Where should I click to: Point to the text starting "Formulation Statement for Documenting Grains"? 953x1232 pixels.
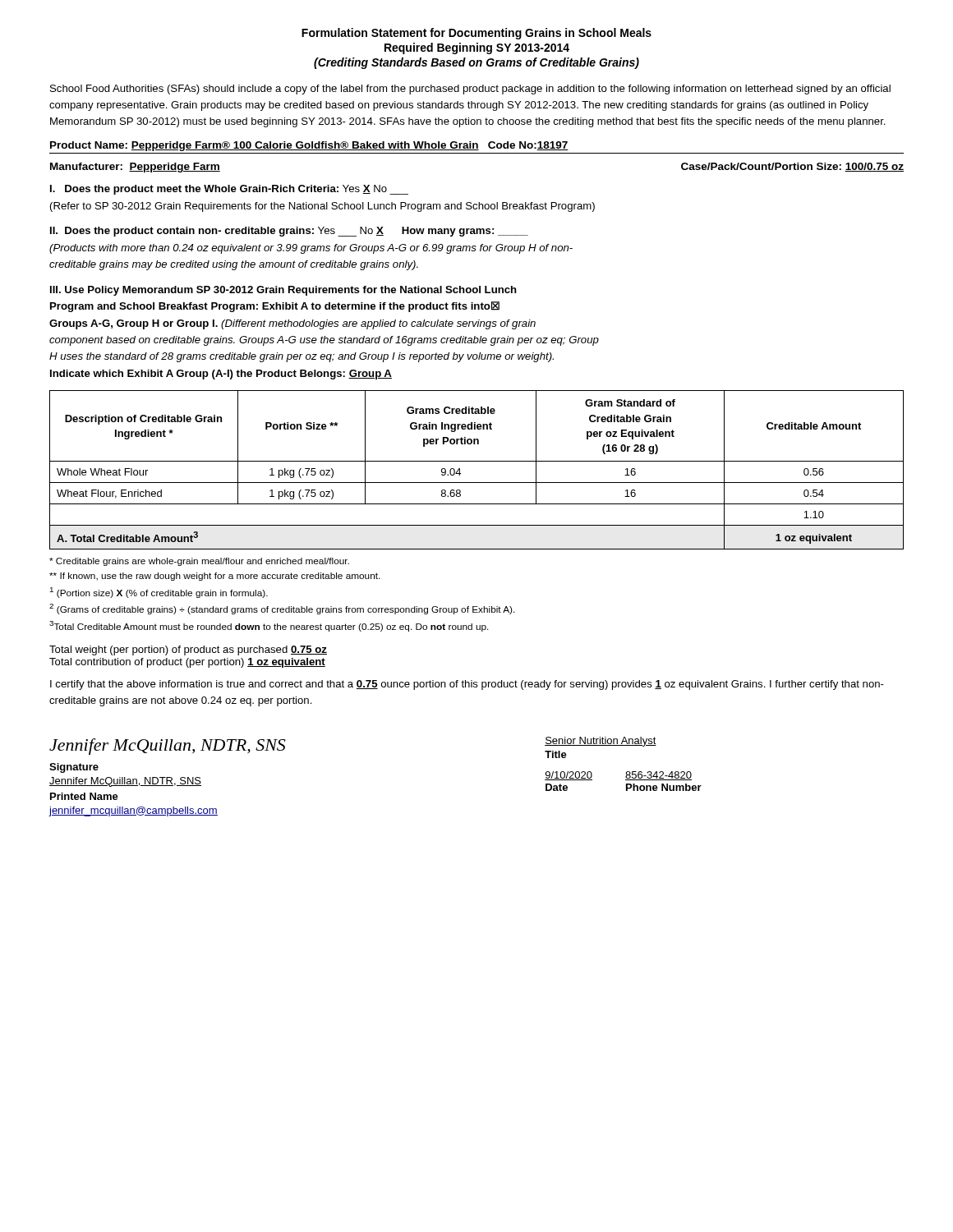(x=476, y=48)
